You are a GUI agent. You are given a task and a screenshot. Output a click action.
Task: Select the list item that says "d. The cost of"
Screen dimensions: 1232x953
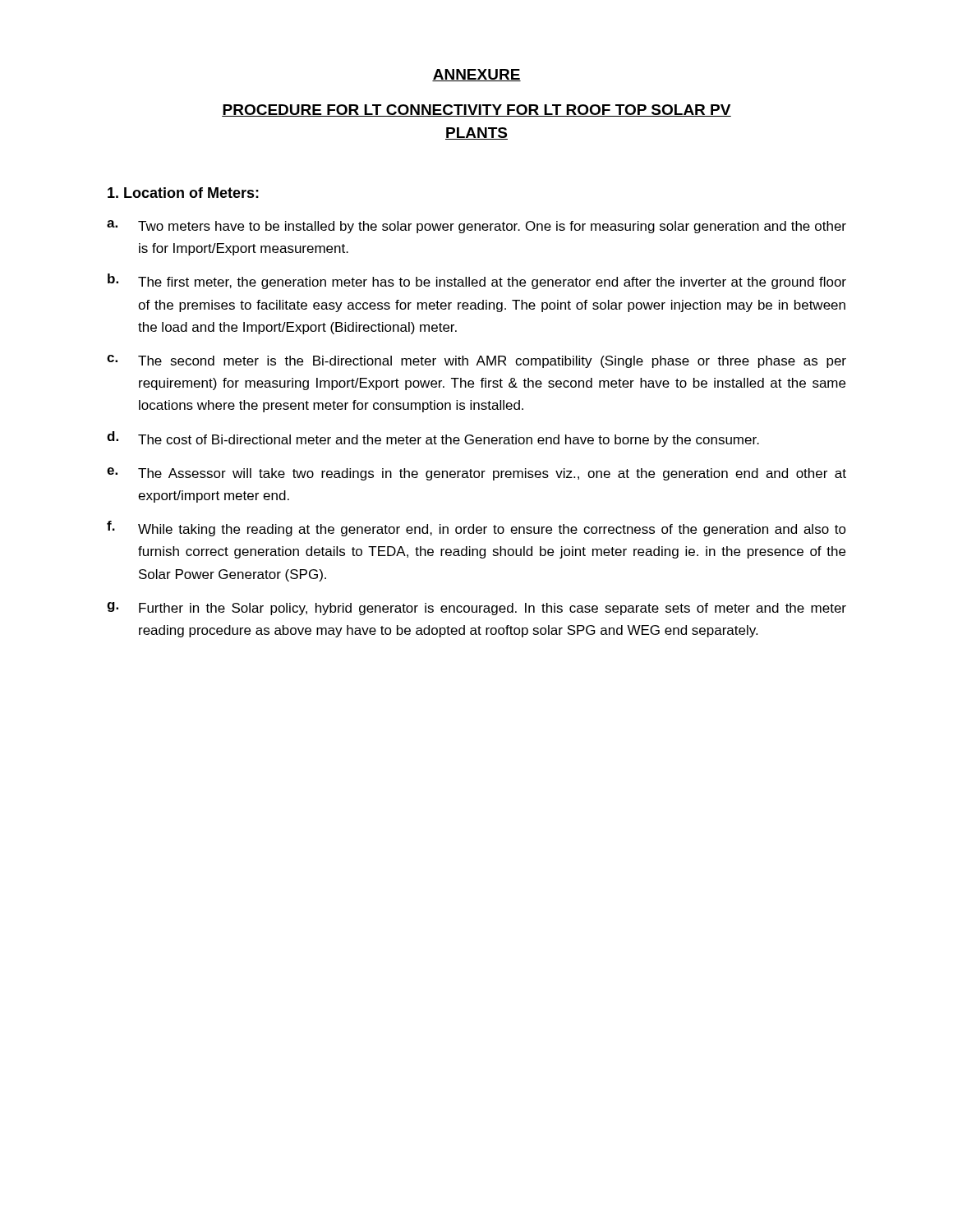pyautogui.click(x=476, y=440)
